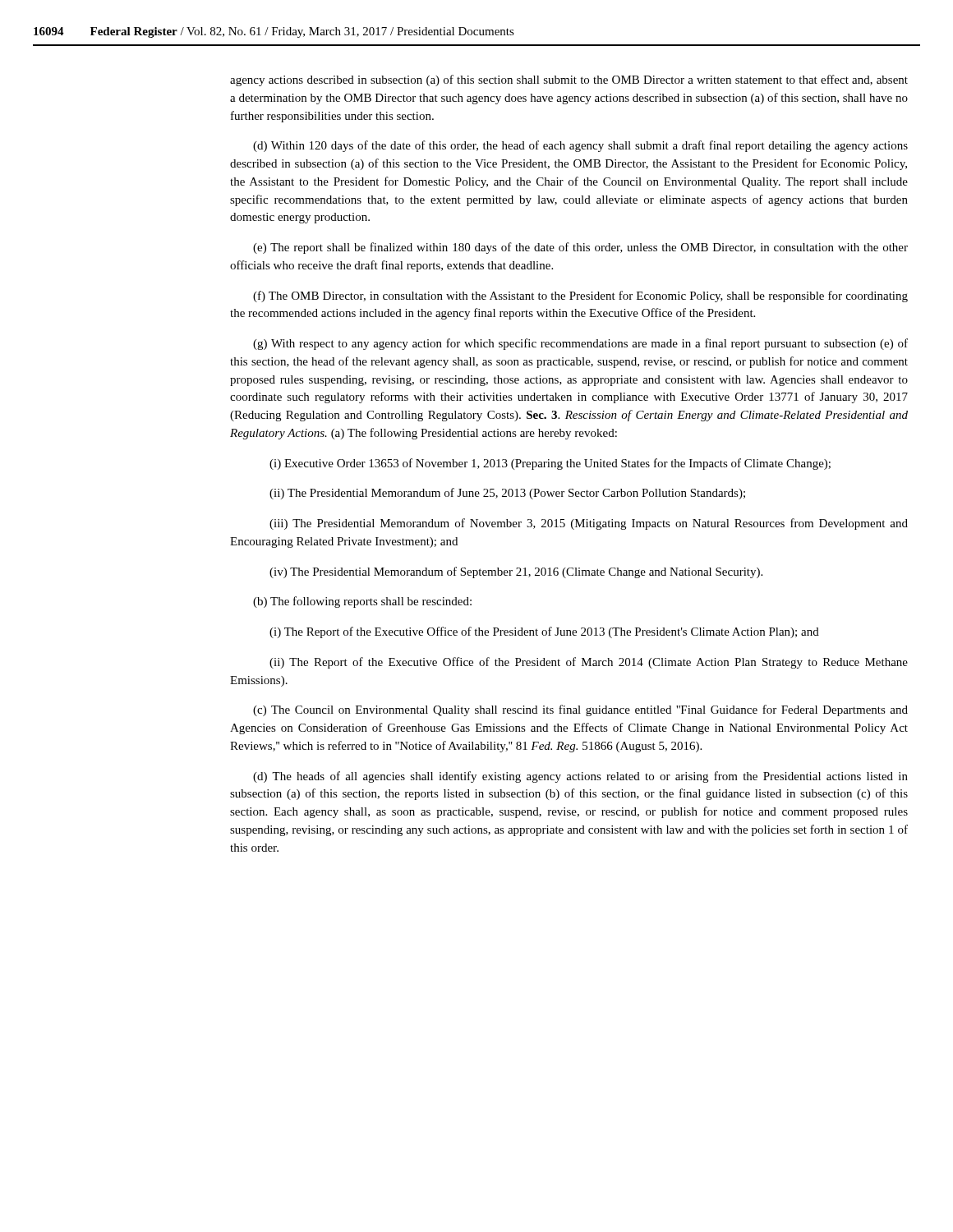Locate the passage starting "(iv) The Presidential"

click(x=569, y=572)
